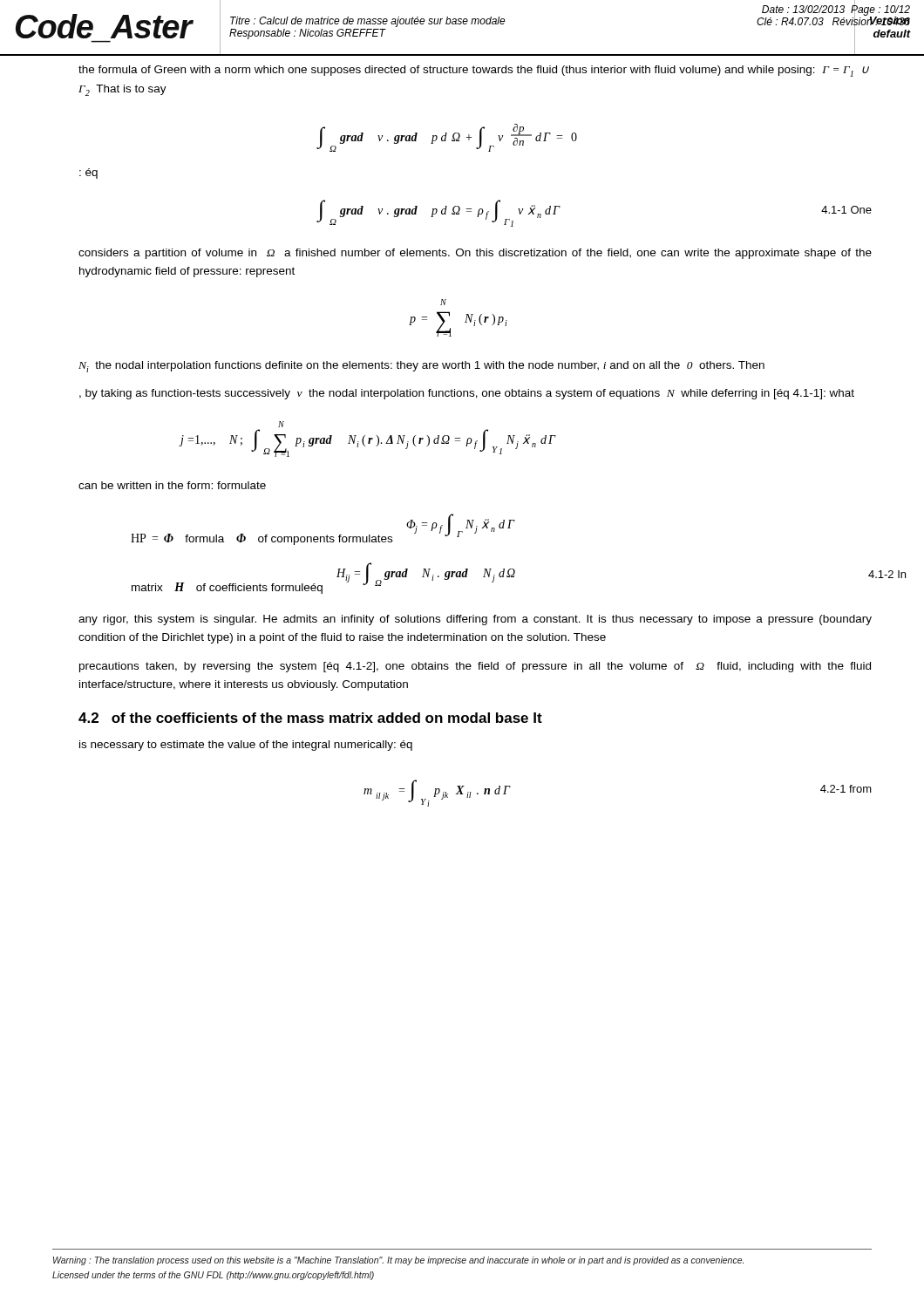Locate the text block that reads "is necessary to estimate the value"
Screen dimensions: 1308x924
point(246,744)
